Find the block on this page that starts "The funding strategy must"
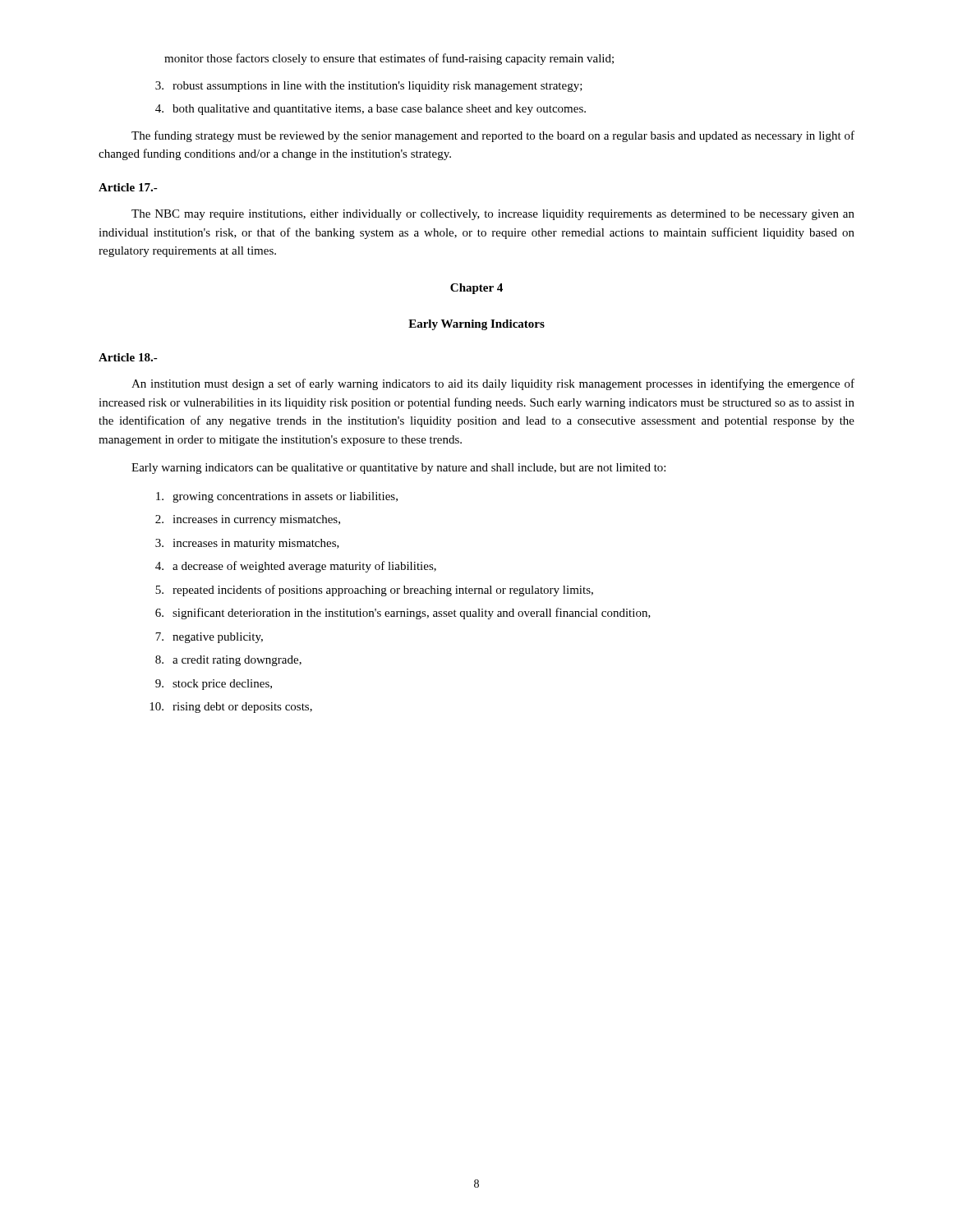Screen dimensions: 1232x953 (476, 145)
